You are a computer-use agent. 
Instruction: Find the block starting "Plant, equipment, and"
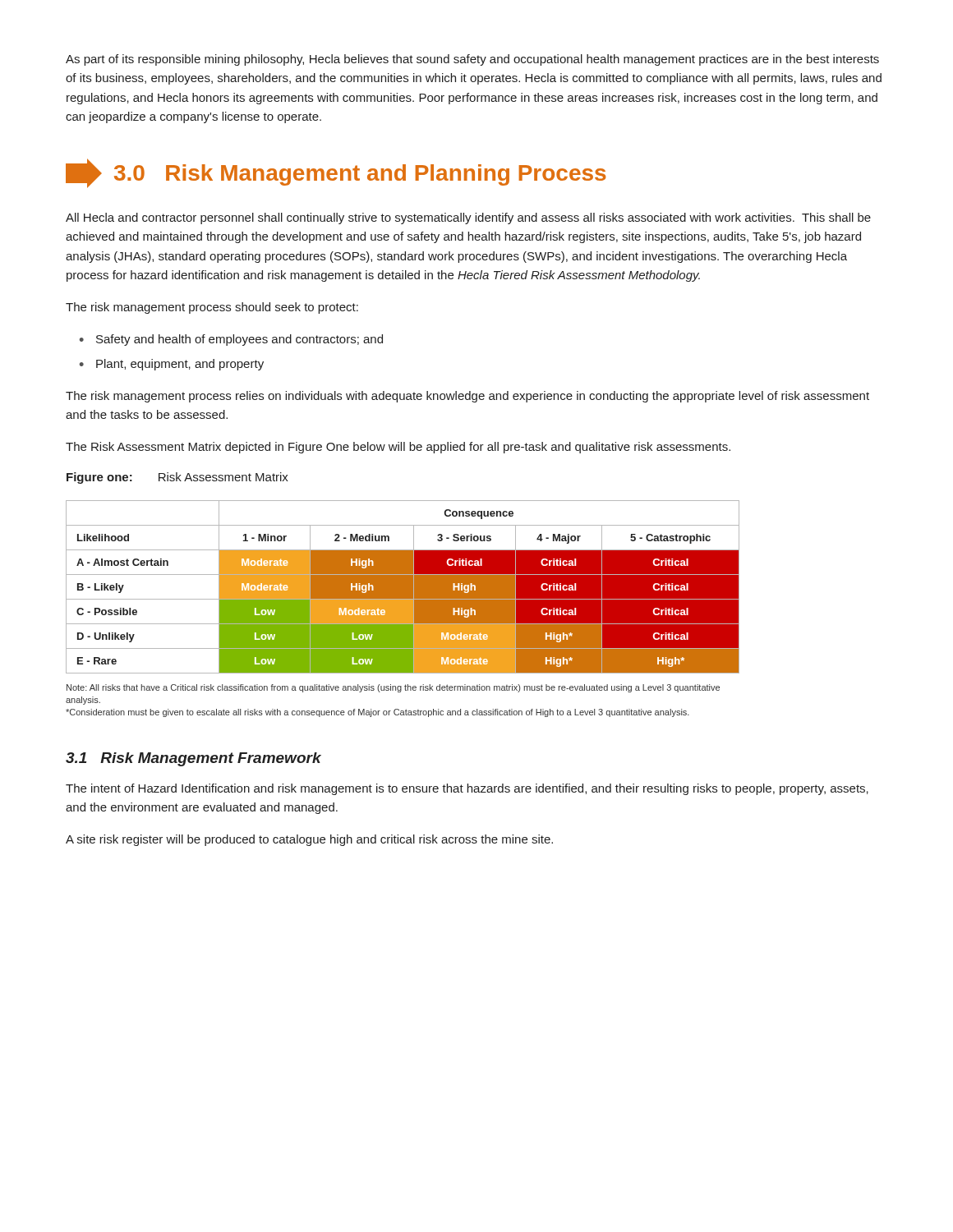(x=180, y=363)
